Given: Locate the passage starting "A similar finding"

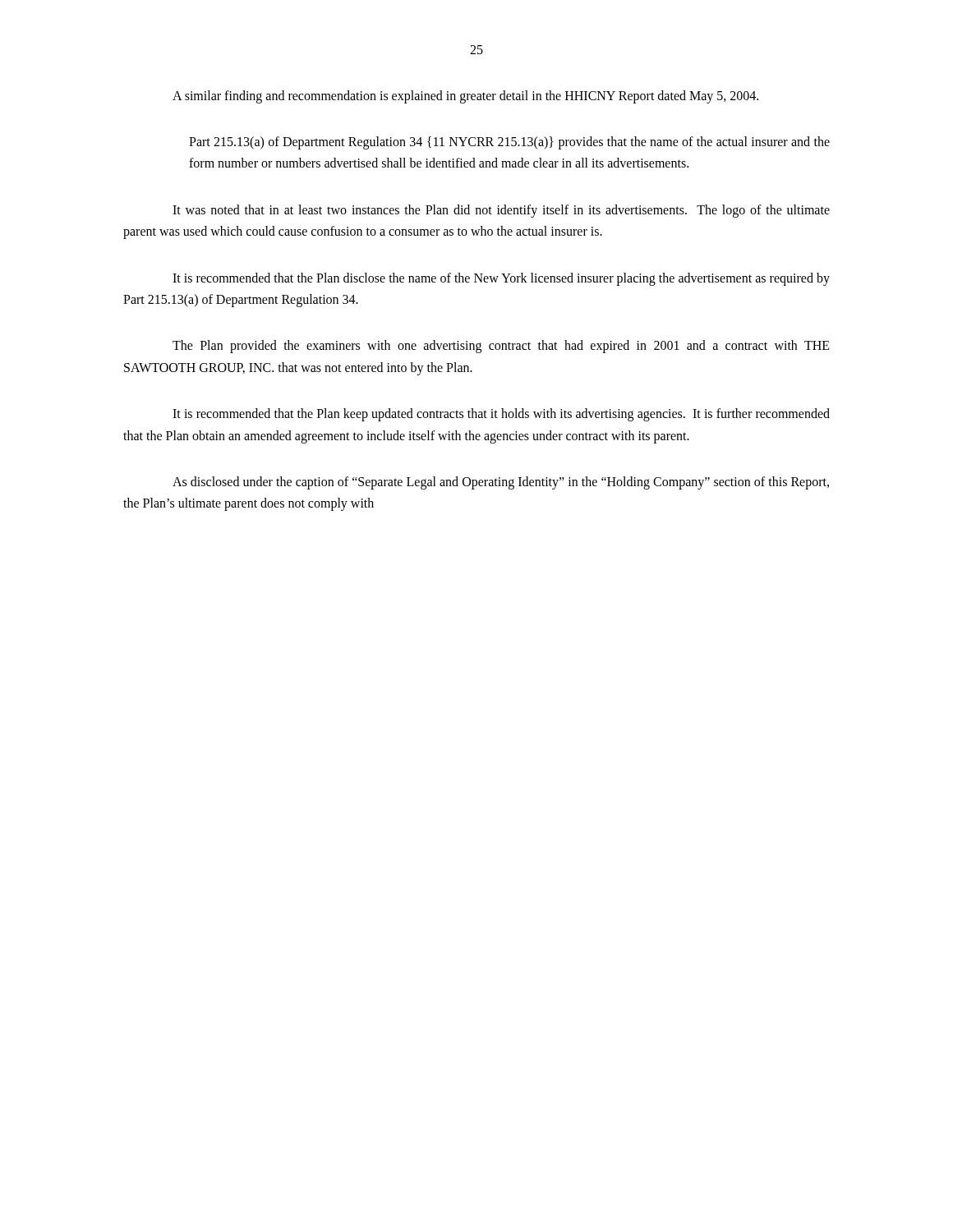Looking at the screenshot, I should coord(466,95).
